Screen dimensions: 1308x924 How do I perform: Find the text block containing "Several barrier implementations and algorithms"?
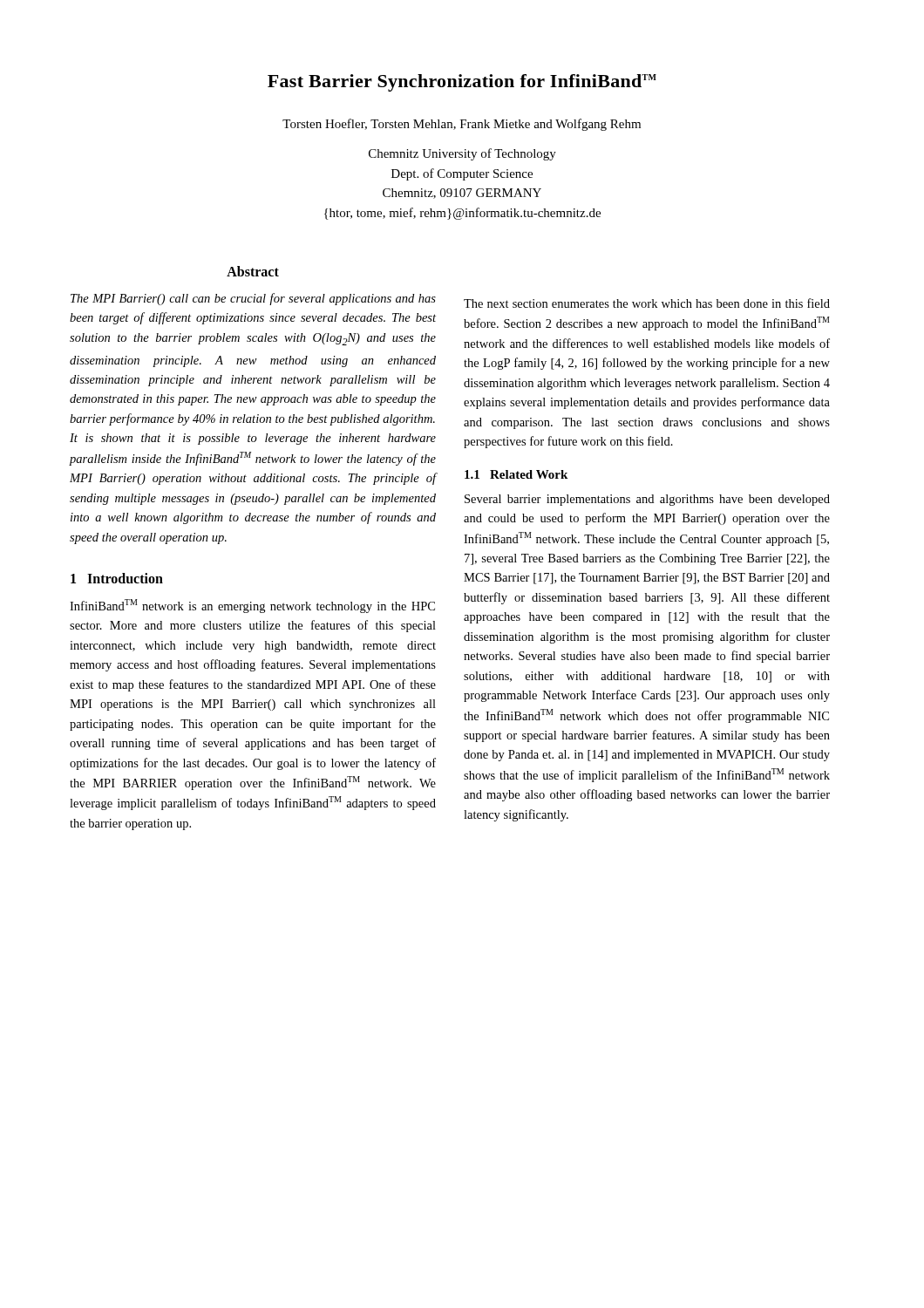pos(647,656)
